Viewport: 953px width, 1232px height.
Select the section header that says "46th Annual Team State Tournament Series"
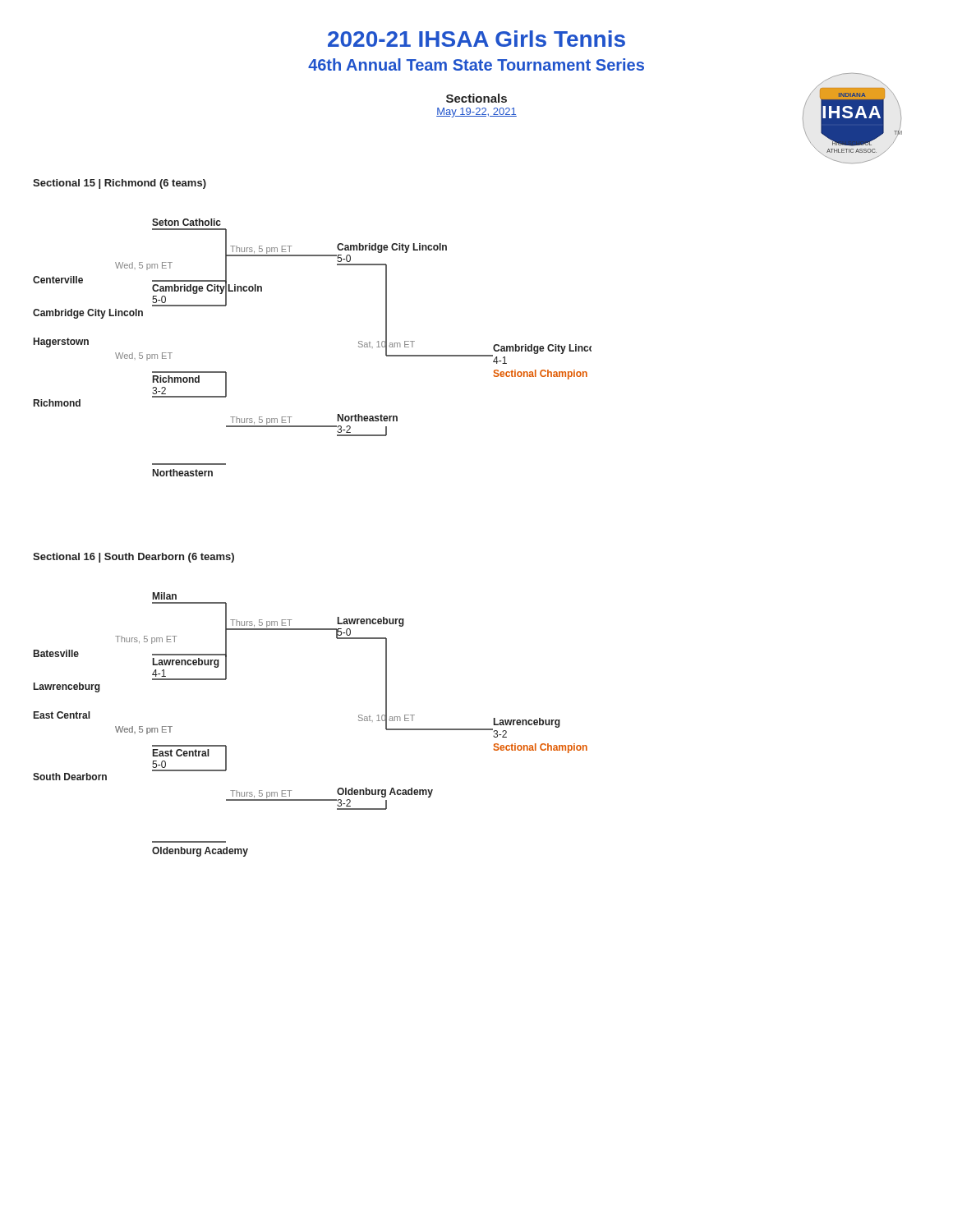[x=476, y=65]
